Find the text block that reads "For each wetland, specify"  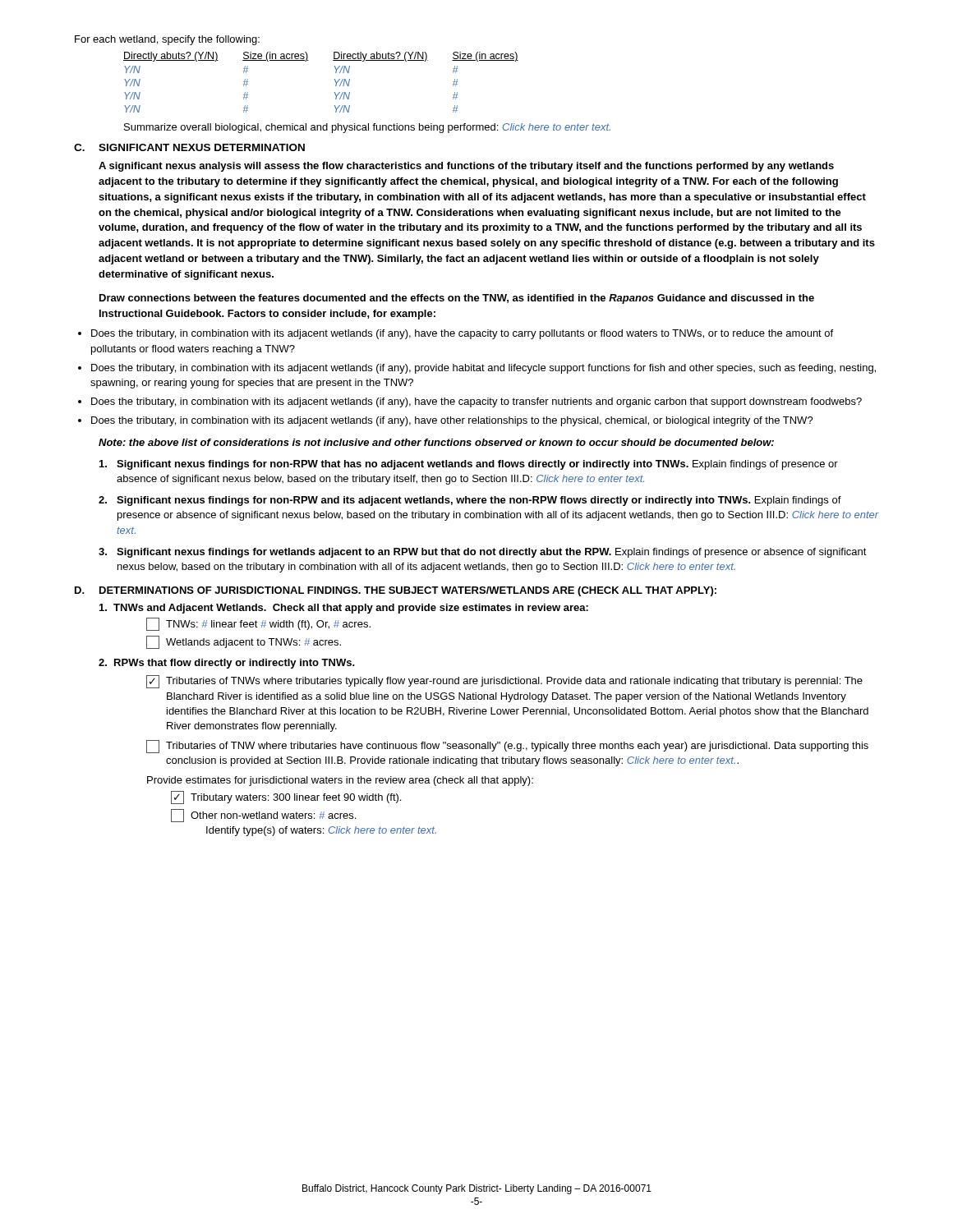(x=167, y=39)
